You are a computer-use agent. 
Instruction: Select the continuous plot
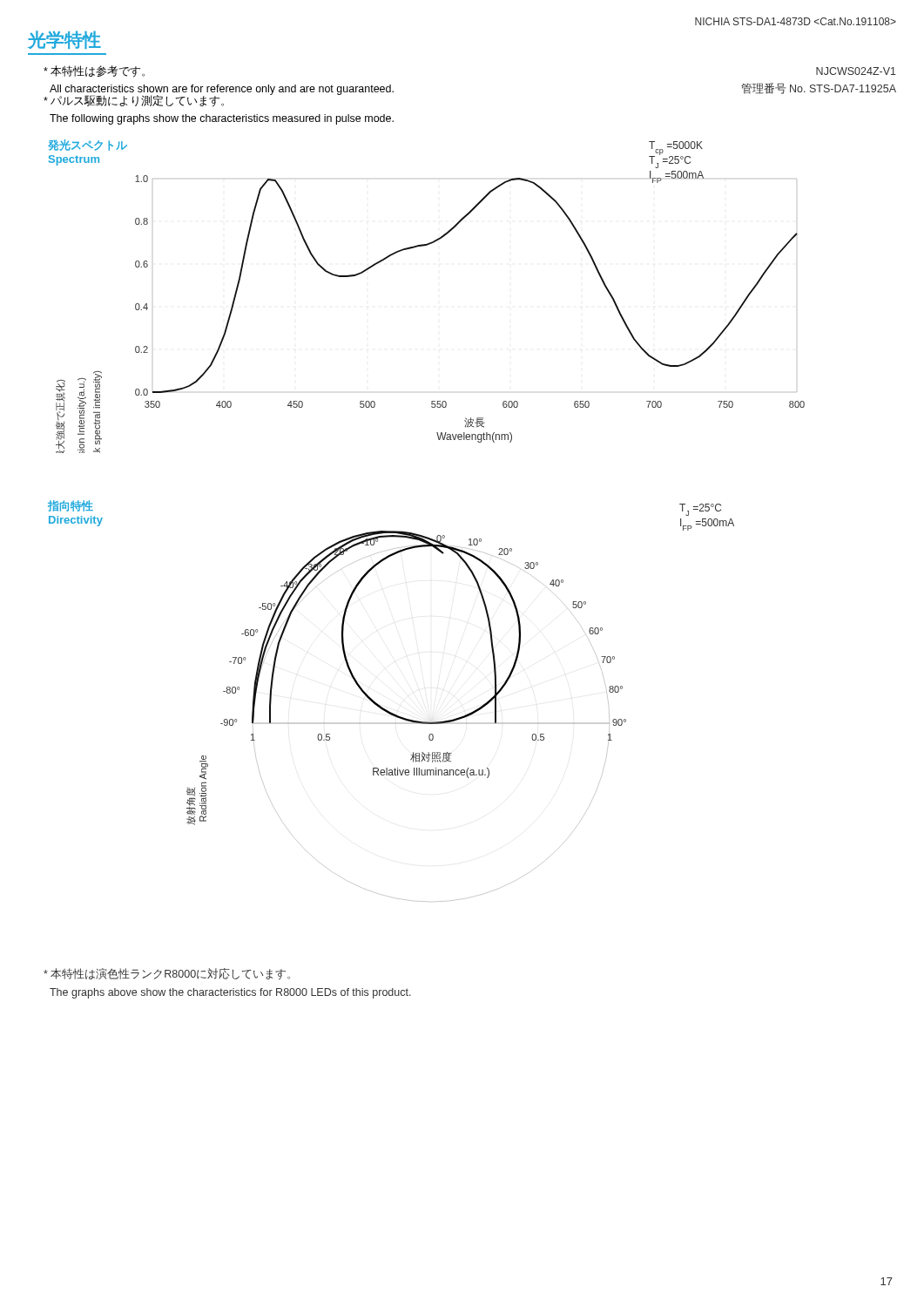pos(440,294)
